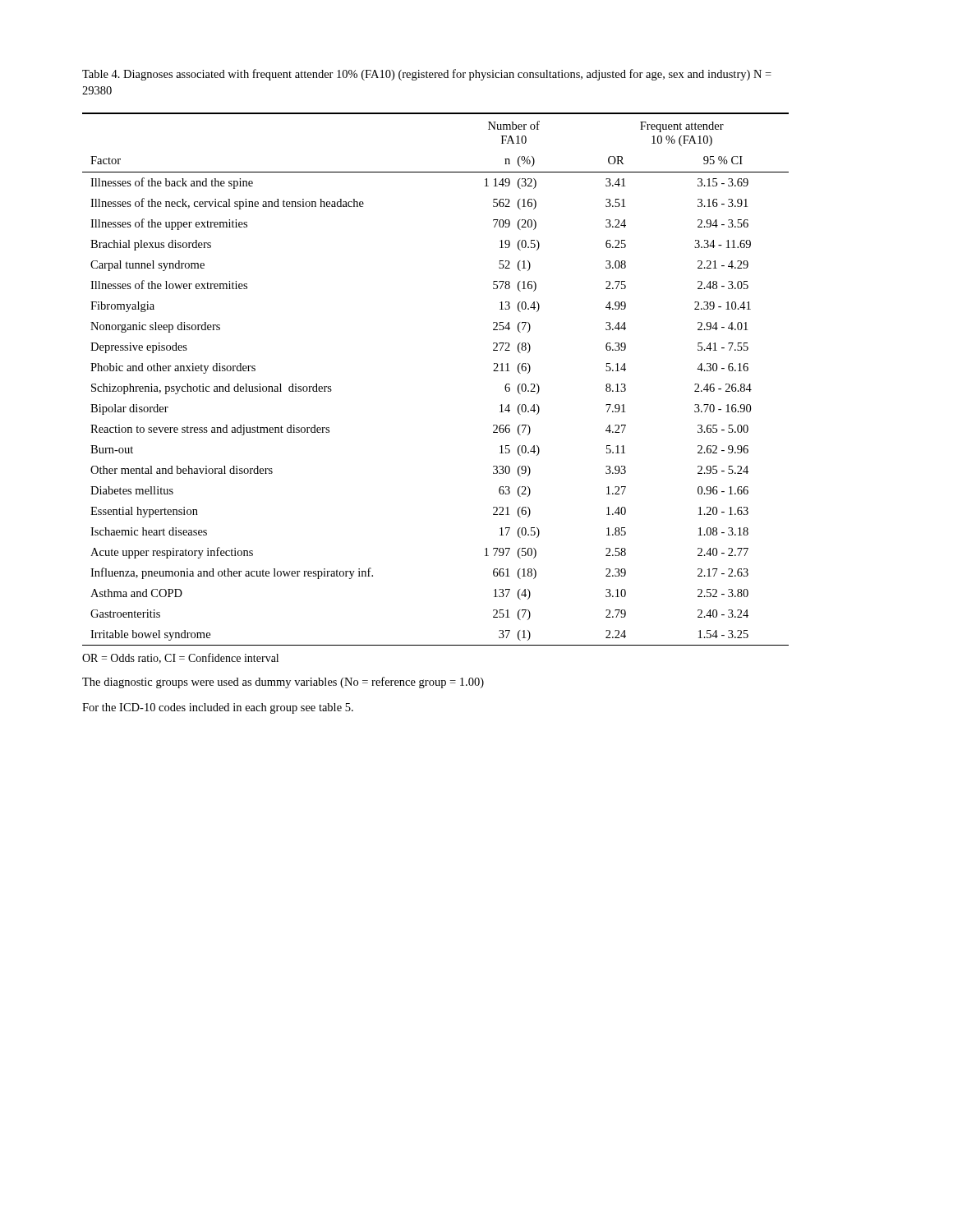
Task: Click on the text block containing "The diagnostic groups were used"
Action: [x=283, y=681]
